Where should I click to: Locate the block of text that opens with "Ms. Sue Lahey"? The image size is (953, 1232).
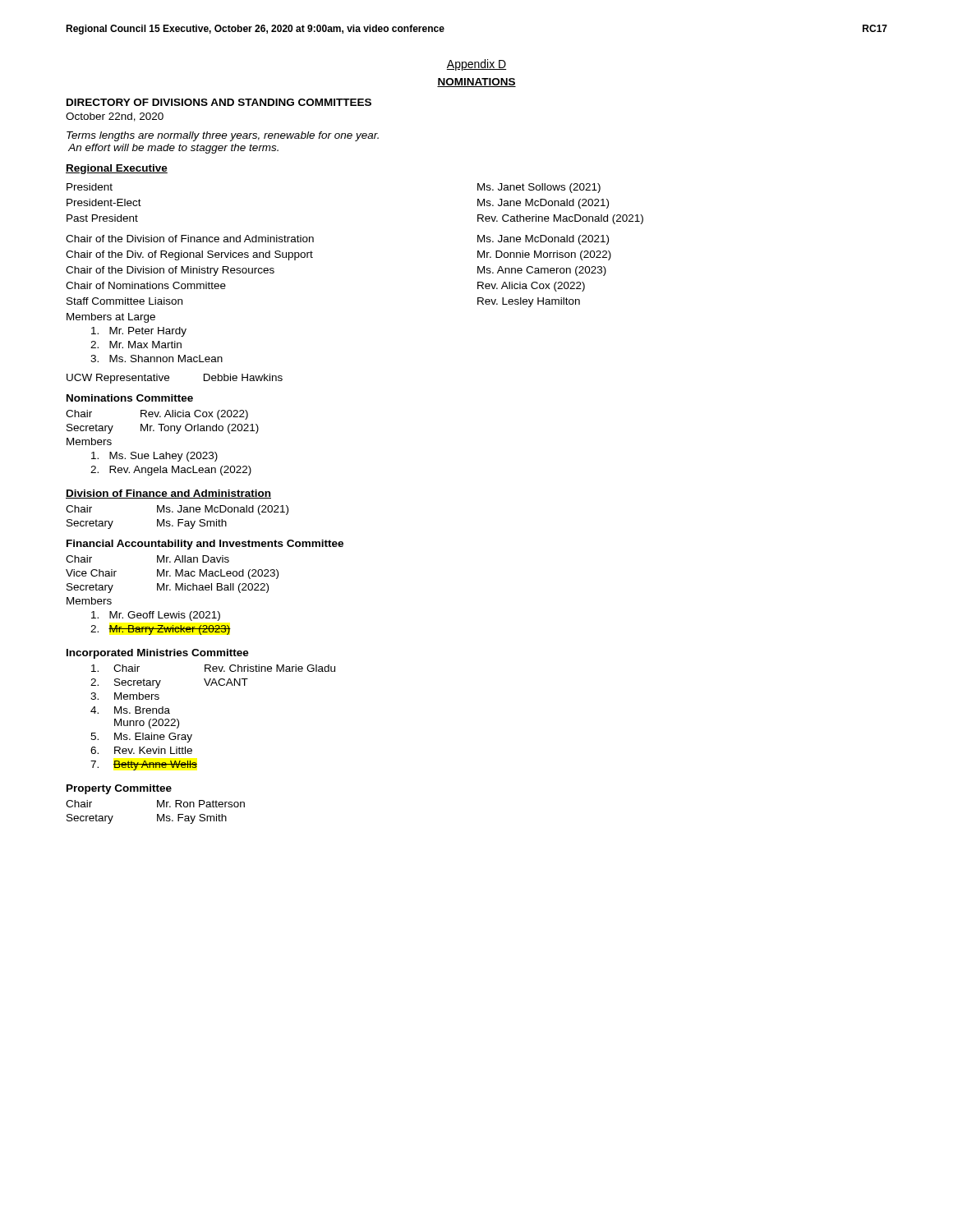pyautogui.click(x=154, y=455)
